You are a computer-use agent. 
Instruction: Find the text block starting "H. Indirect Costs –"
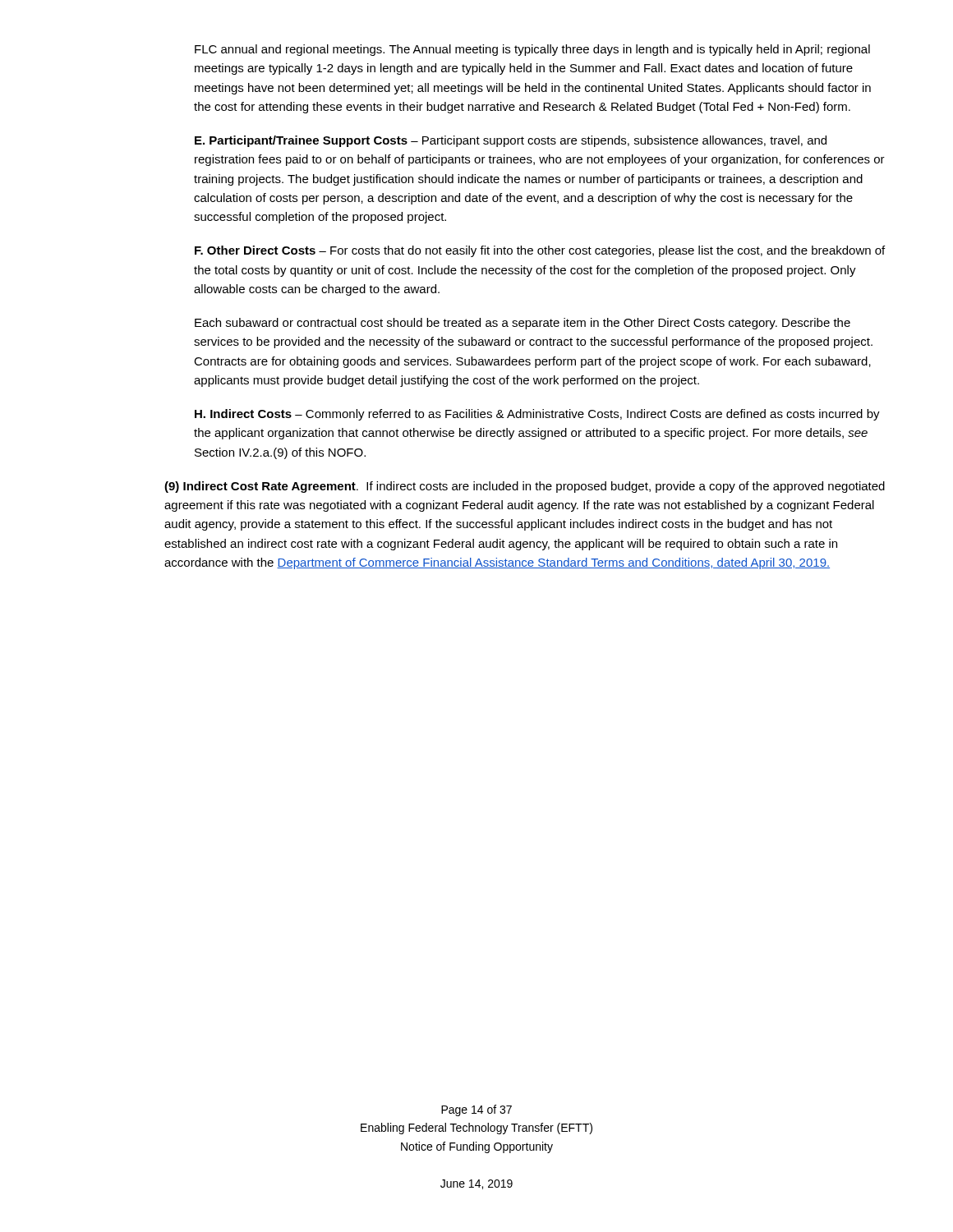click(537, 433)
